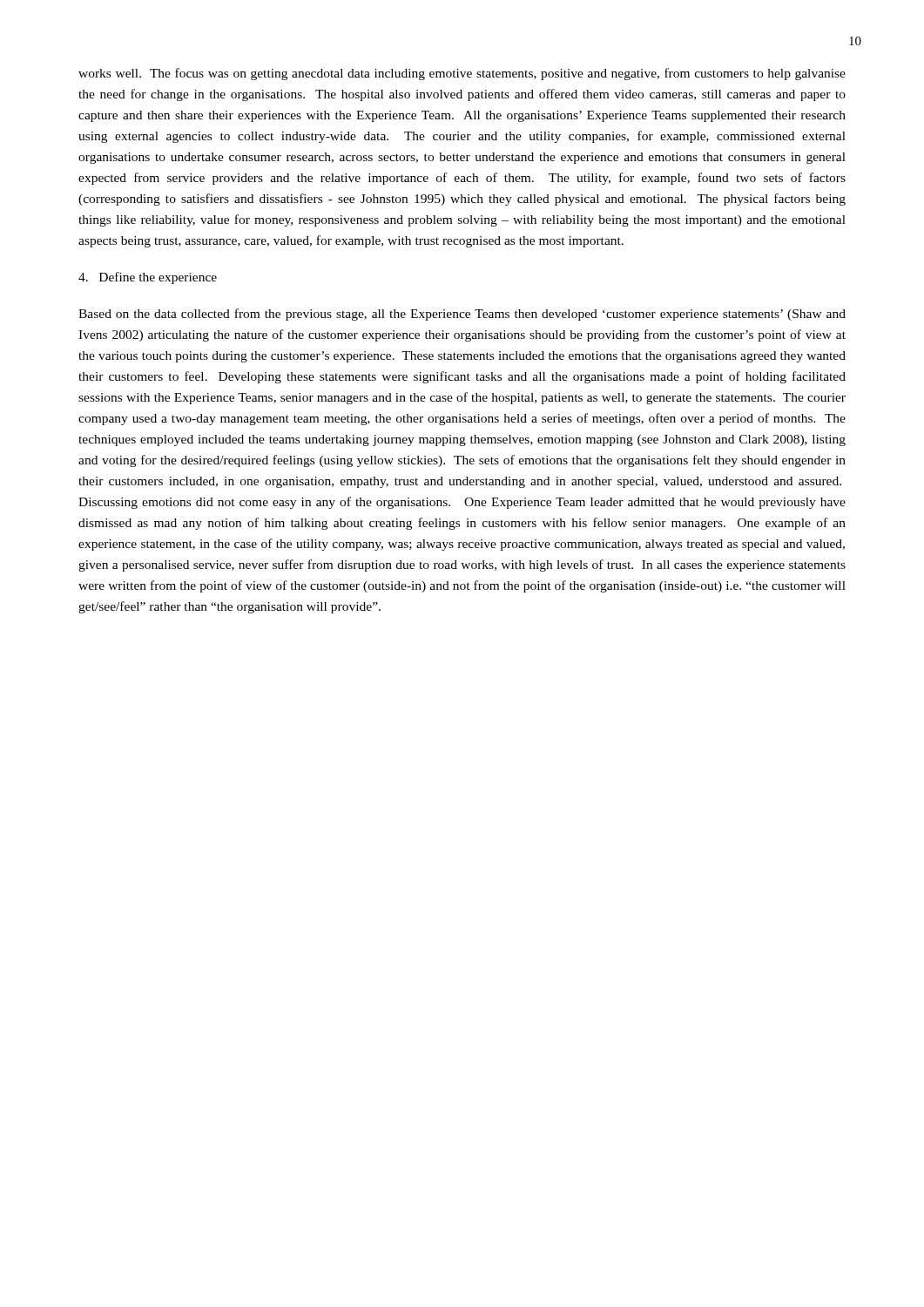The width and height of the screenshot is (924, 1307).
Task: Select the element starting "Based on the data collected"
Action: [x=462, y=460]
